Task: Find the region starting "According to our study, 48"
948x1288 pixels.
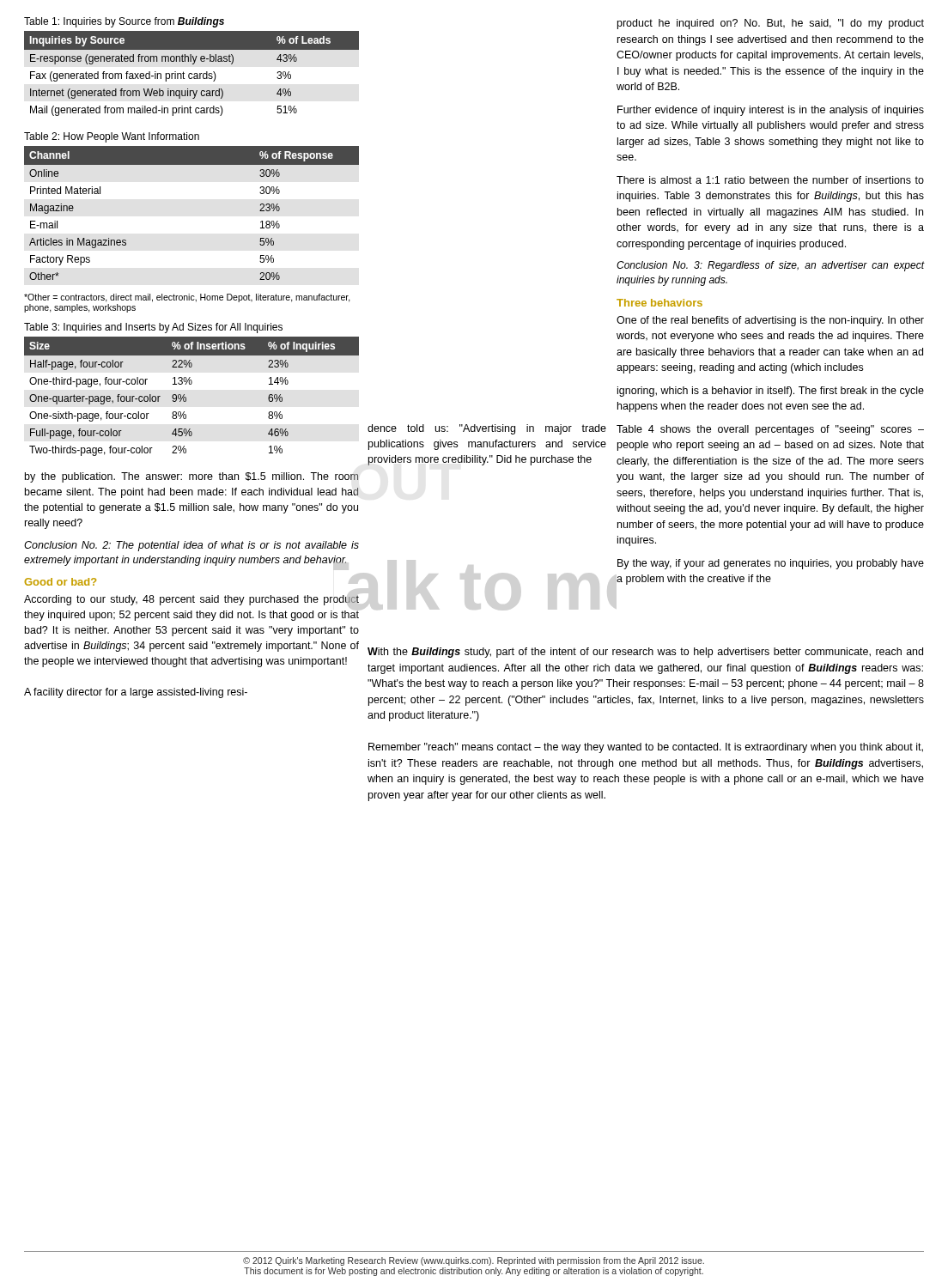Action: (191, 646)
